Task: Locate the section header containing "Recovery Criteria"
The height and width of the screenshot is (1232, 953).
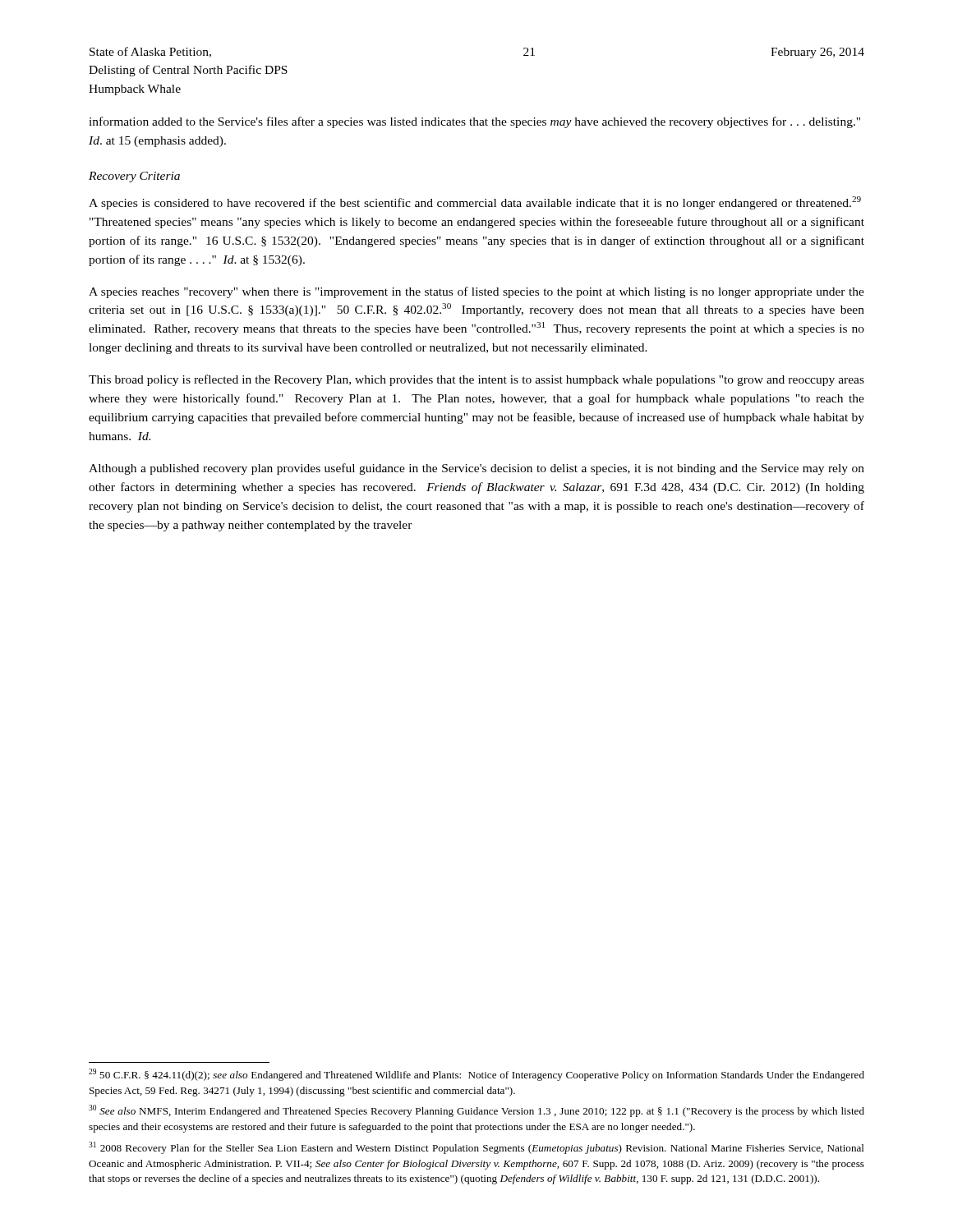Action: [135, 176]
